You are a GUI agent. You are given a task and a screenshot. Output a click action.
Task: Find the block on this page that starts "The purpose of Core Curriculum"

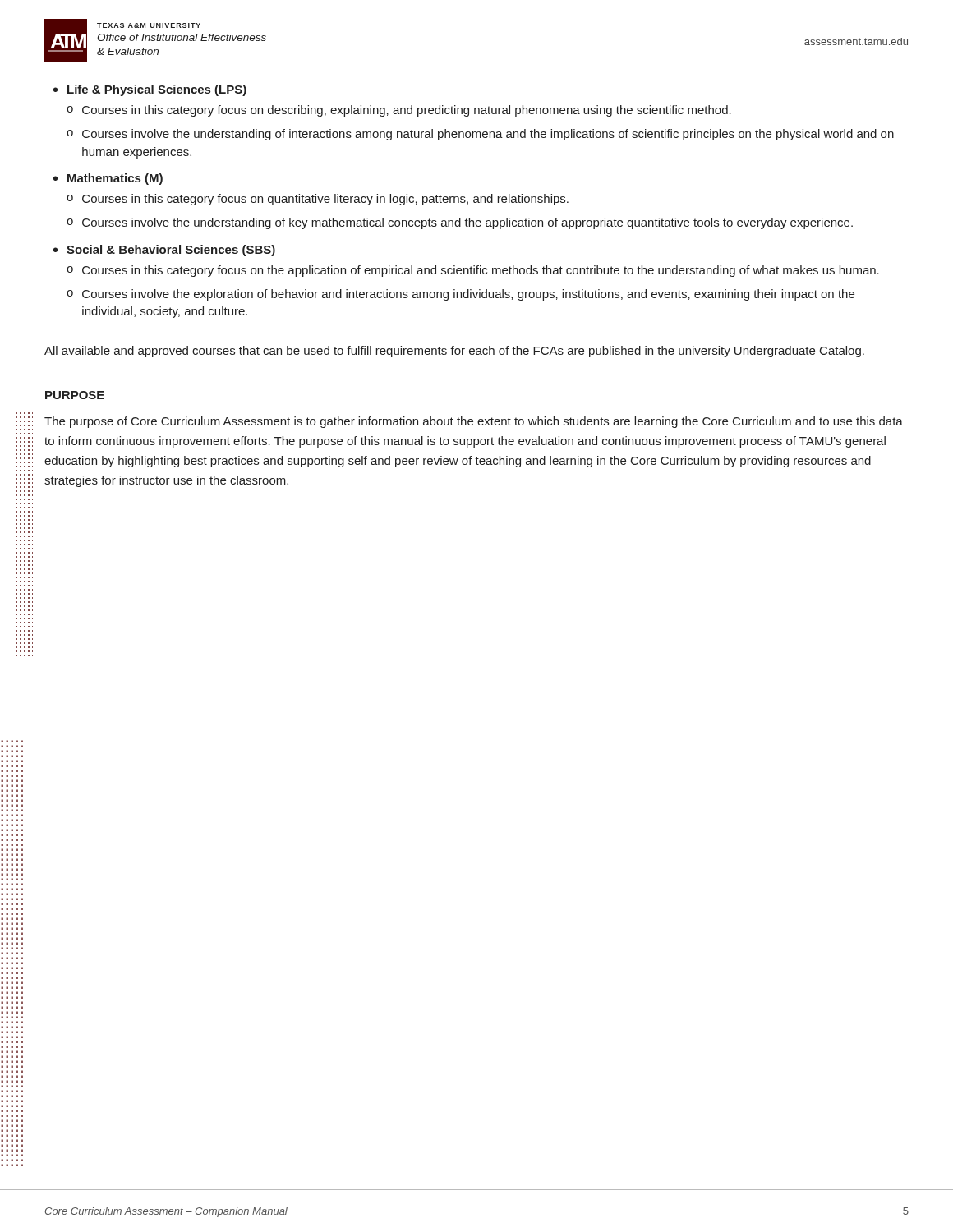coord(474,451)
